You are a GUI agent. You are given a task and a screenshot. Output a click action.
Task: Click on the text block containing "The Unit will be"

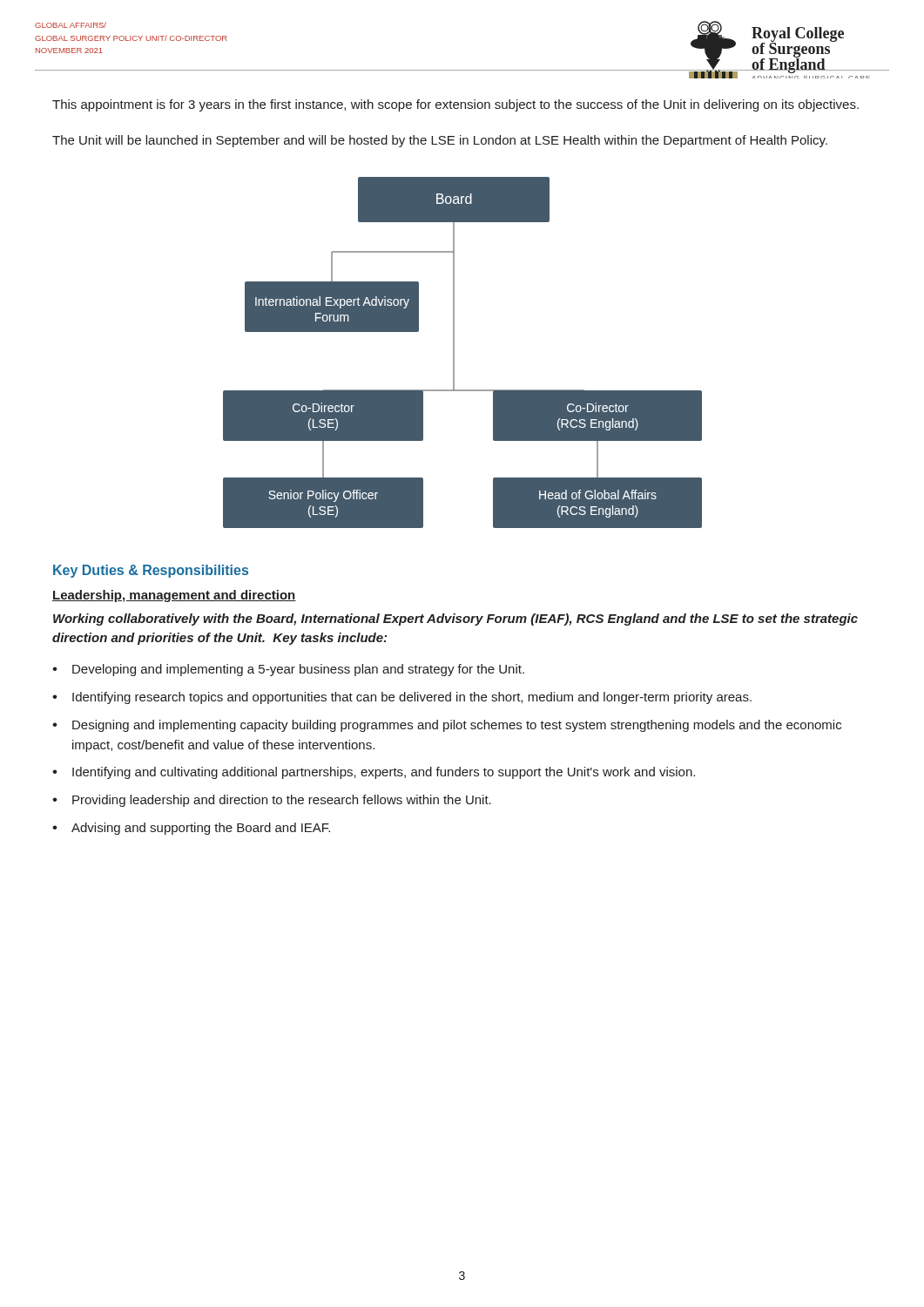[440, 140]
